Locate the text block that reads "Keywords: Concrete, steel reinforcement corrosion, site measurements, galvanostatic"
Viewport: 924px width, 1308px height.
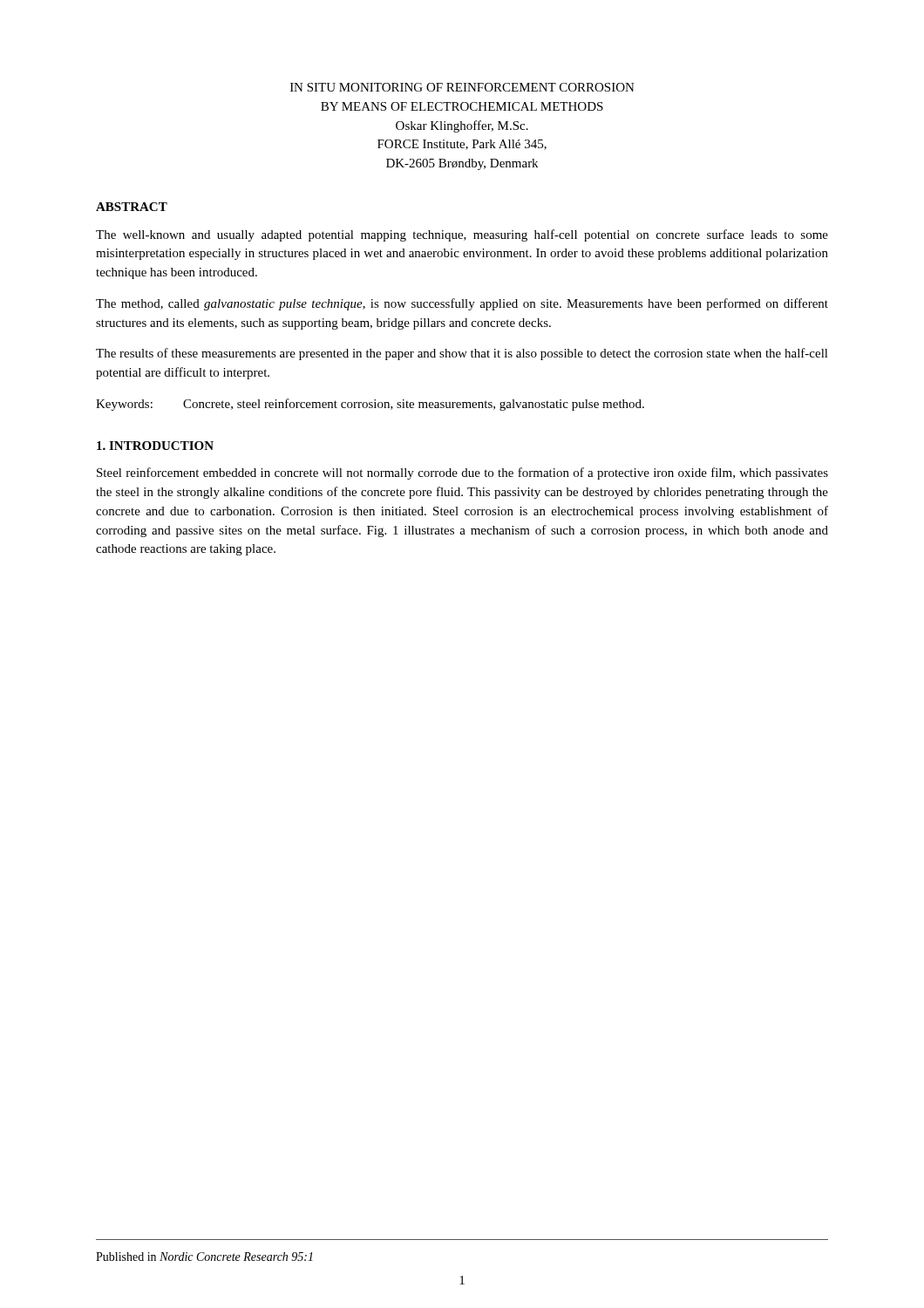[462, 404]
